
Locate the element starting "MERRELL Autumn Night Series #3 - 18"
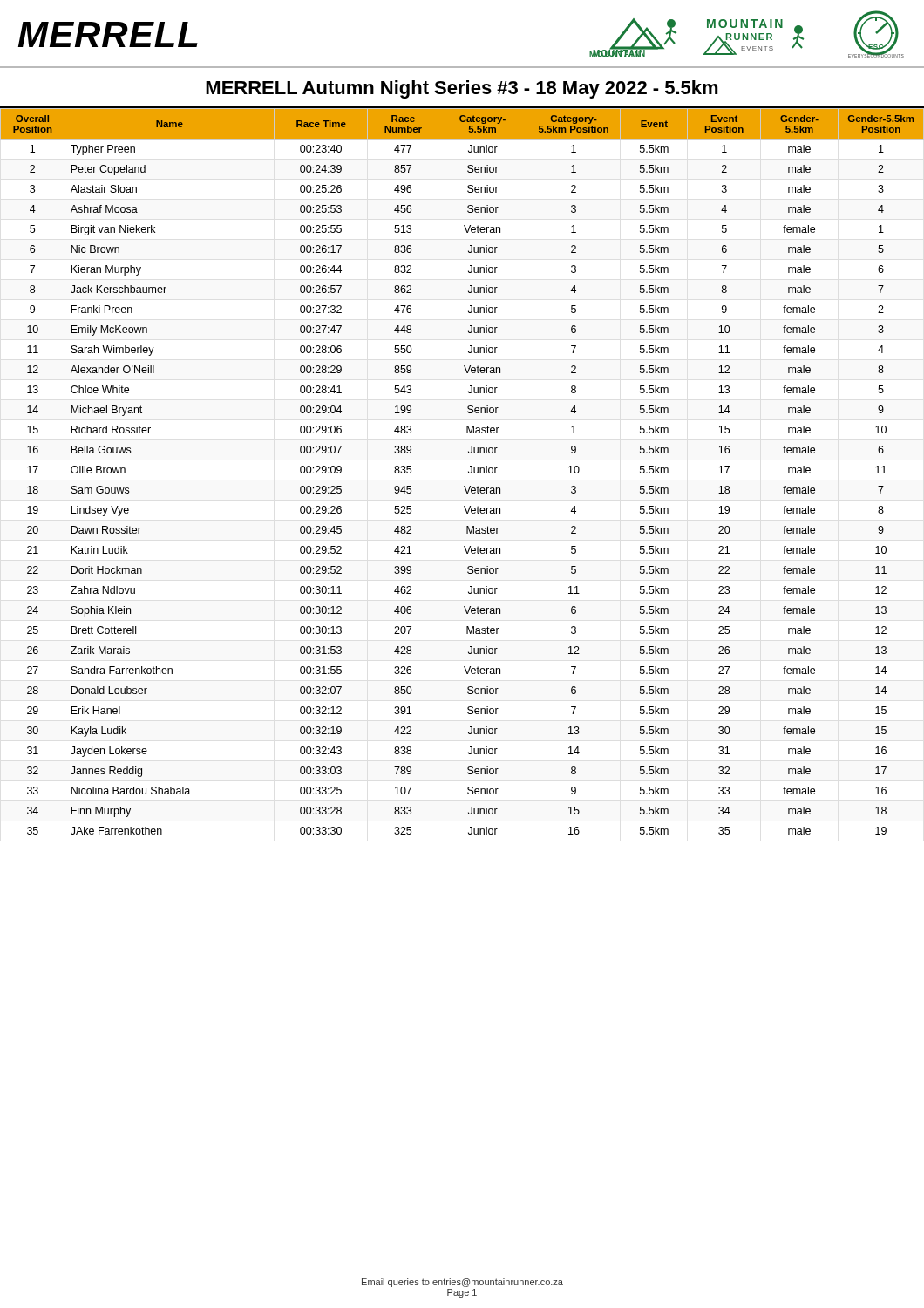coord(462,88)
